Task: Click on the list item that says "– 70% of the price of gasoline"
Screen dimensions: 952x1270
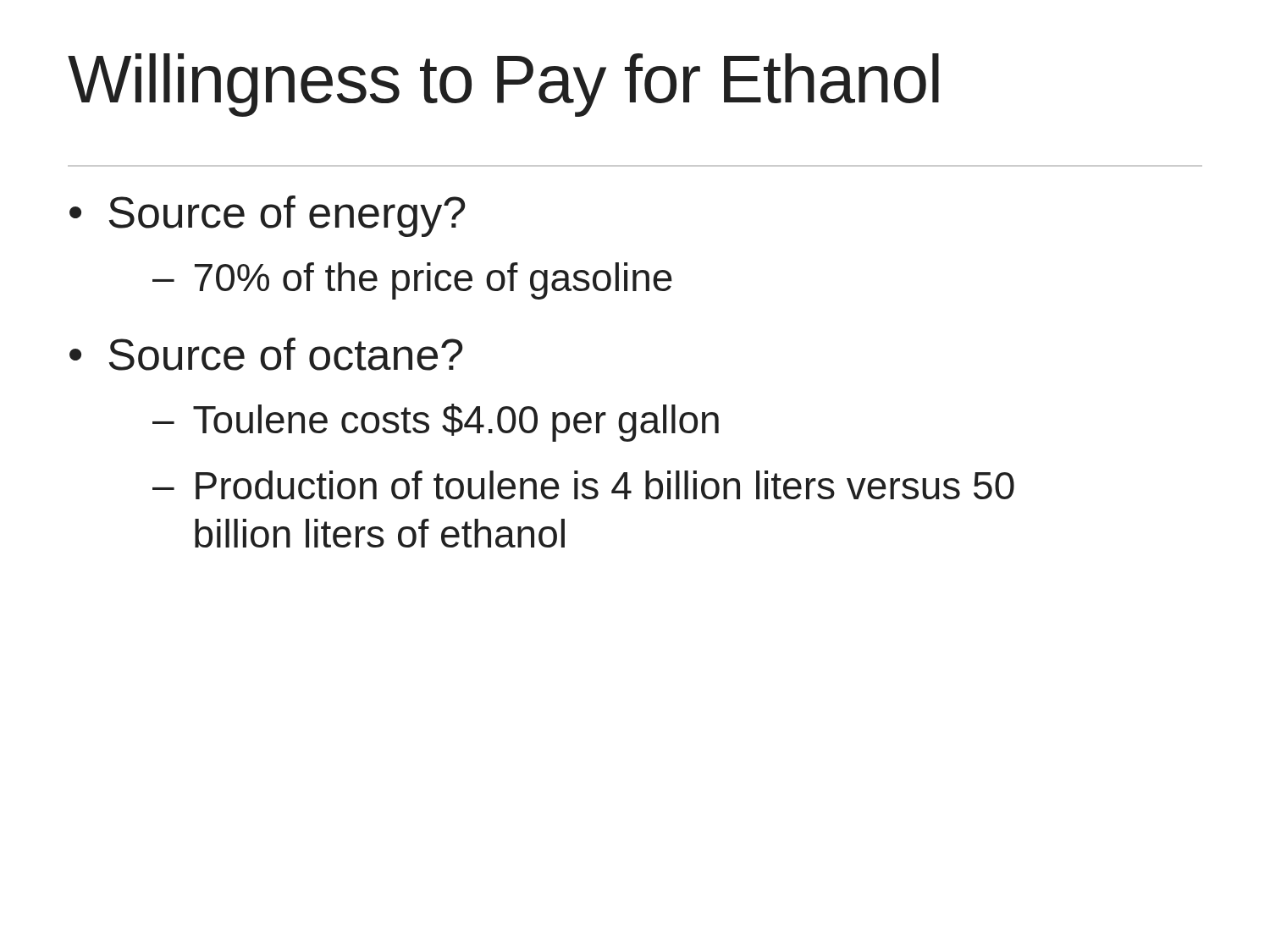Action: tap(413, 279)
